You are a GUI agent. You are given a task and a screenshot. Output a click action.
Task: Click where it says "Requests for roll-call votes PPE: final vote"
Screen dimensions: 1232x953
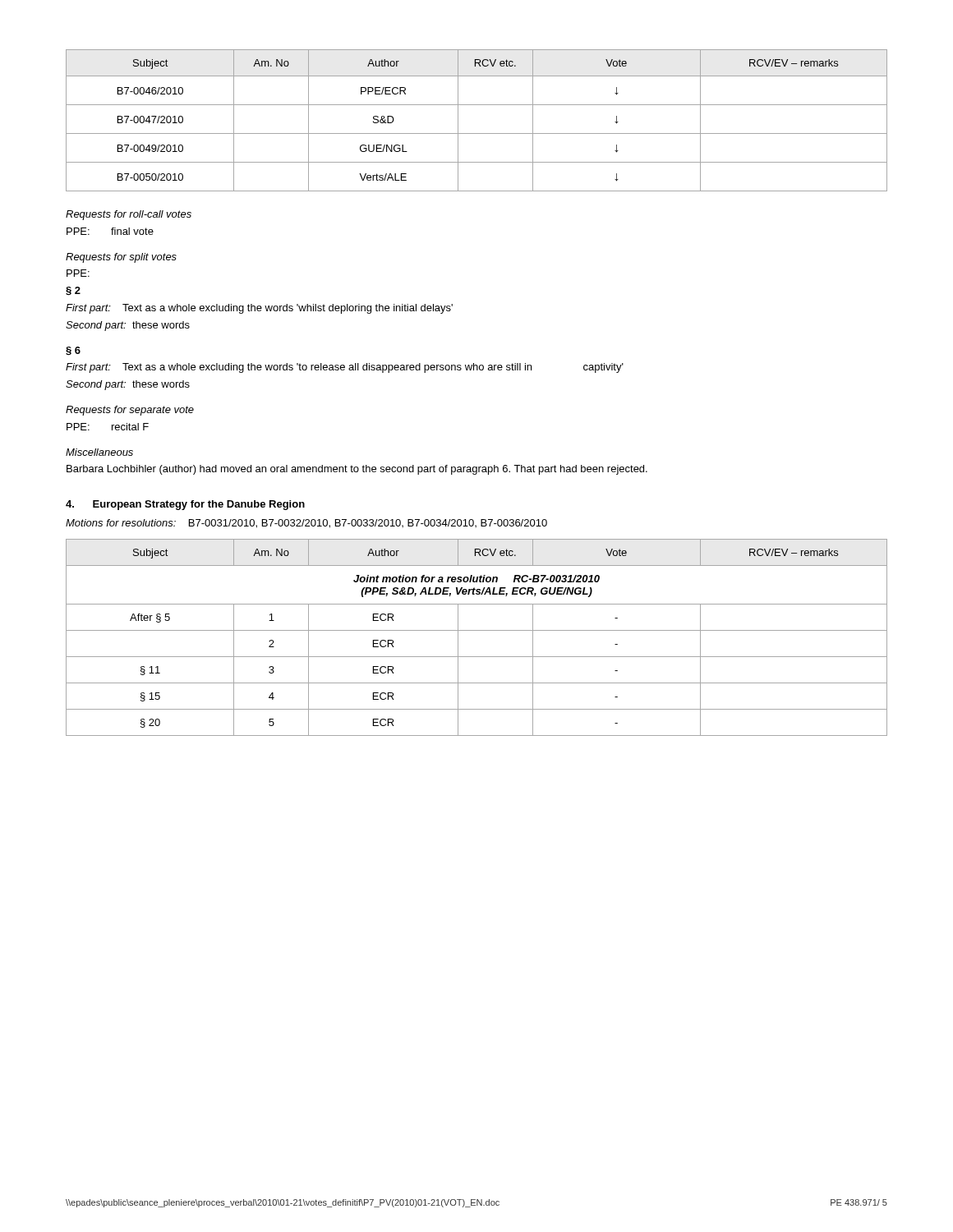(129, 222)
